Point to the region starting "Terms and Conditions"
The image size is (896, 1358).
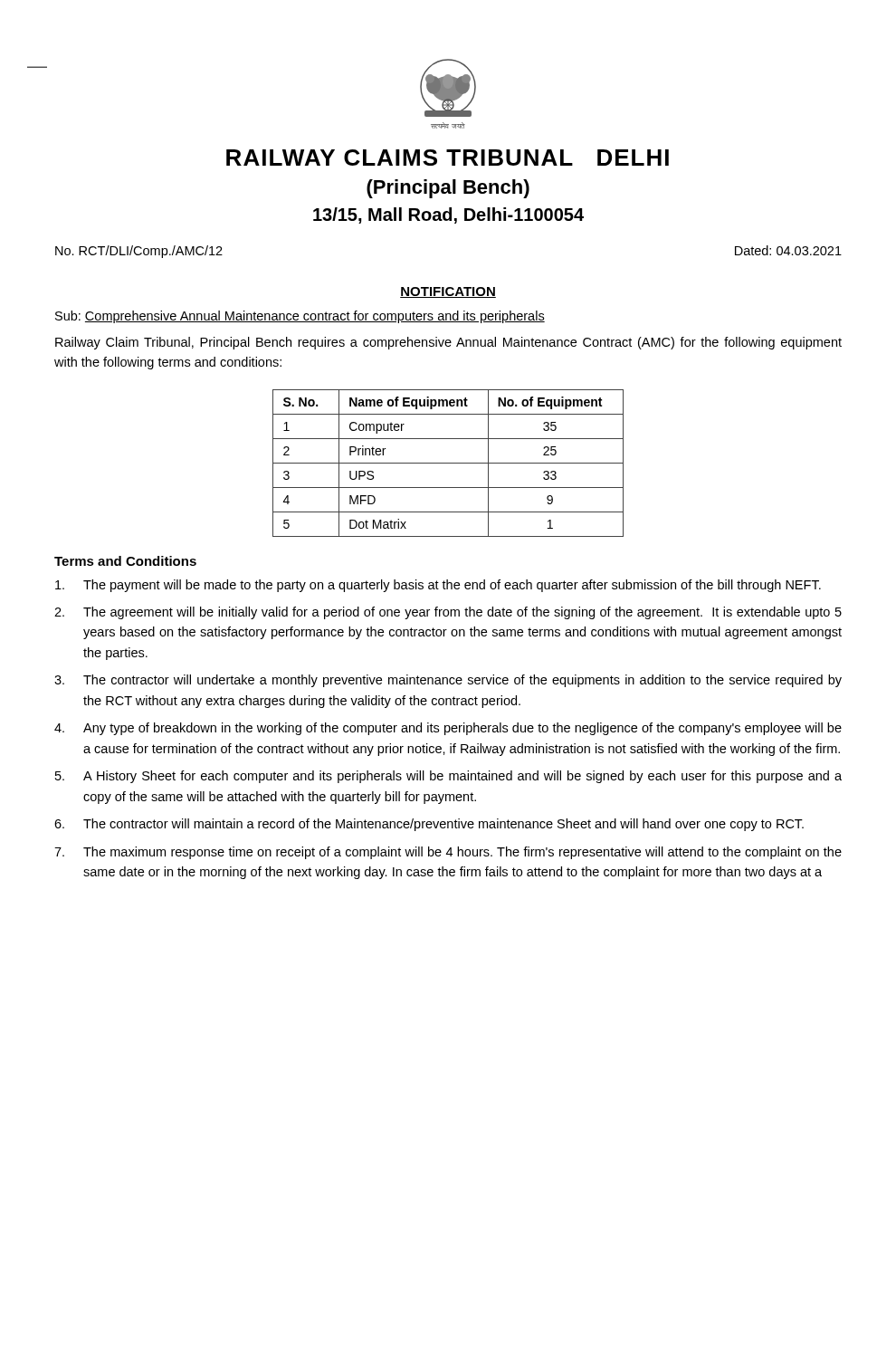[x=125, y=560]
